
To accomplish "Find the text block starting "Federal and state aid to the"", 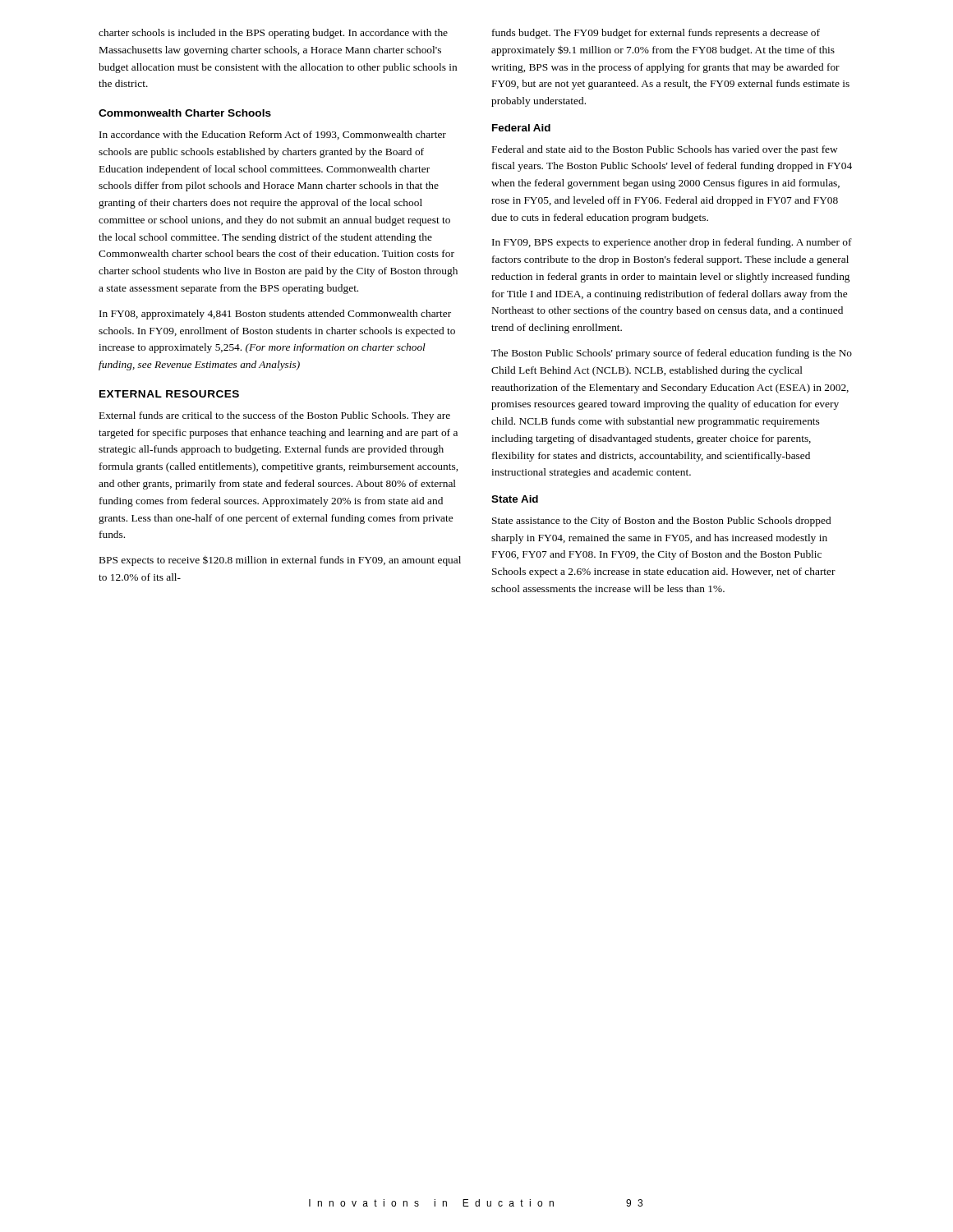I will (x=673, y=184).
